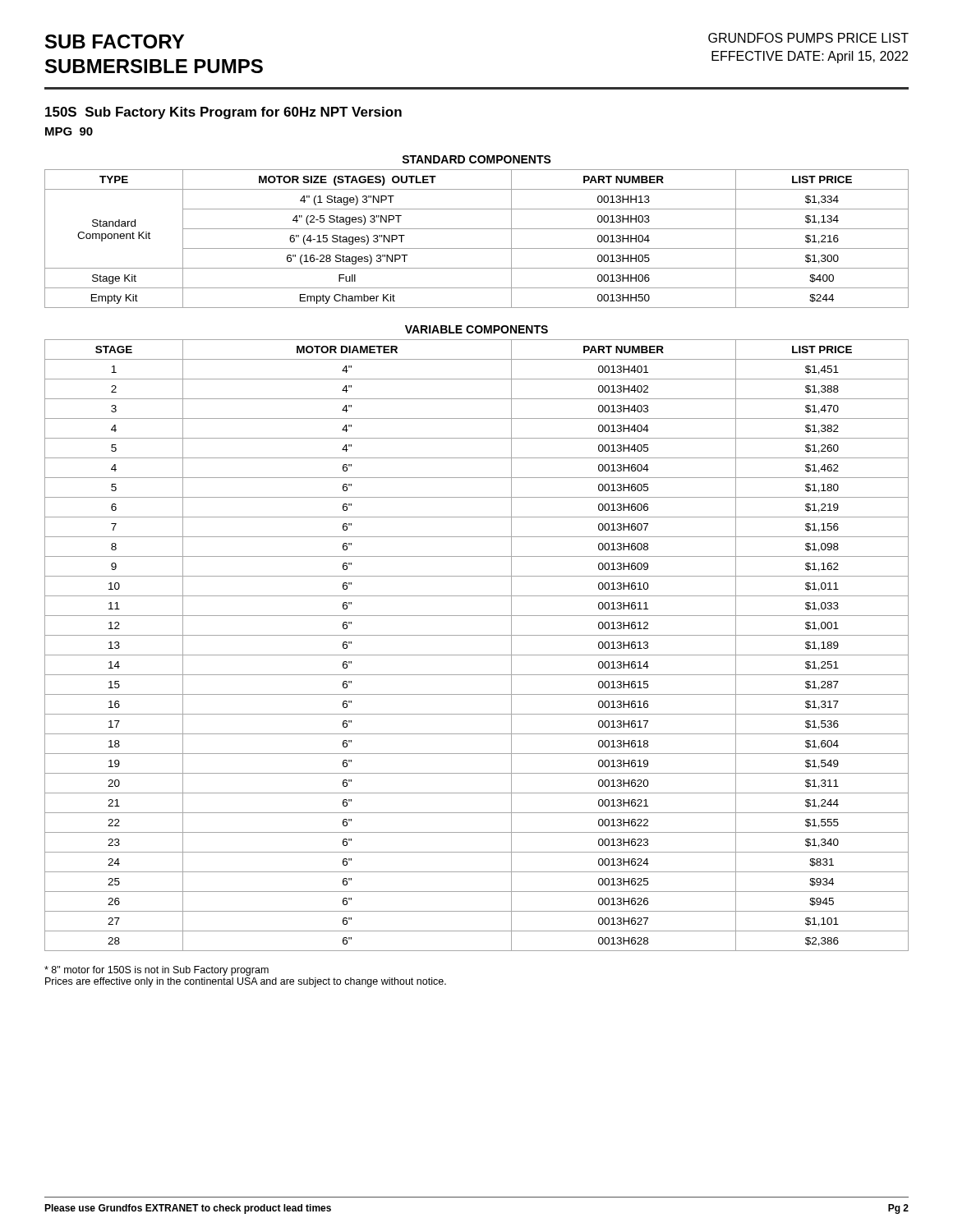This screenshot has height=1232, width=953.
Task: Find the text starting "8" motor for 150S is"
Action: point(157,970)
